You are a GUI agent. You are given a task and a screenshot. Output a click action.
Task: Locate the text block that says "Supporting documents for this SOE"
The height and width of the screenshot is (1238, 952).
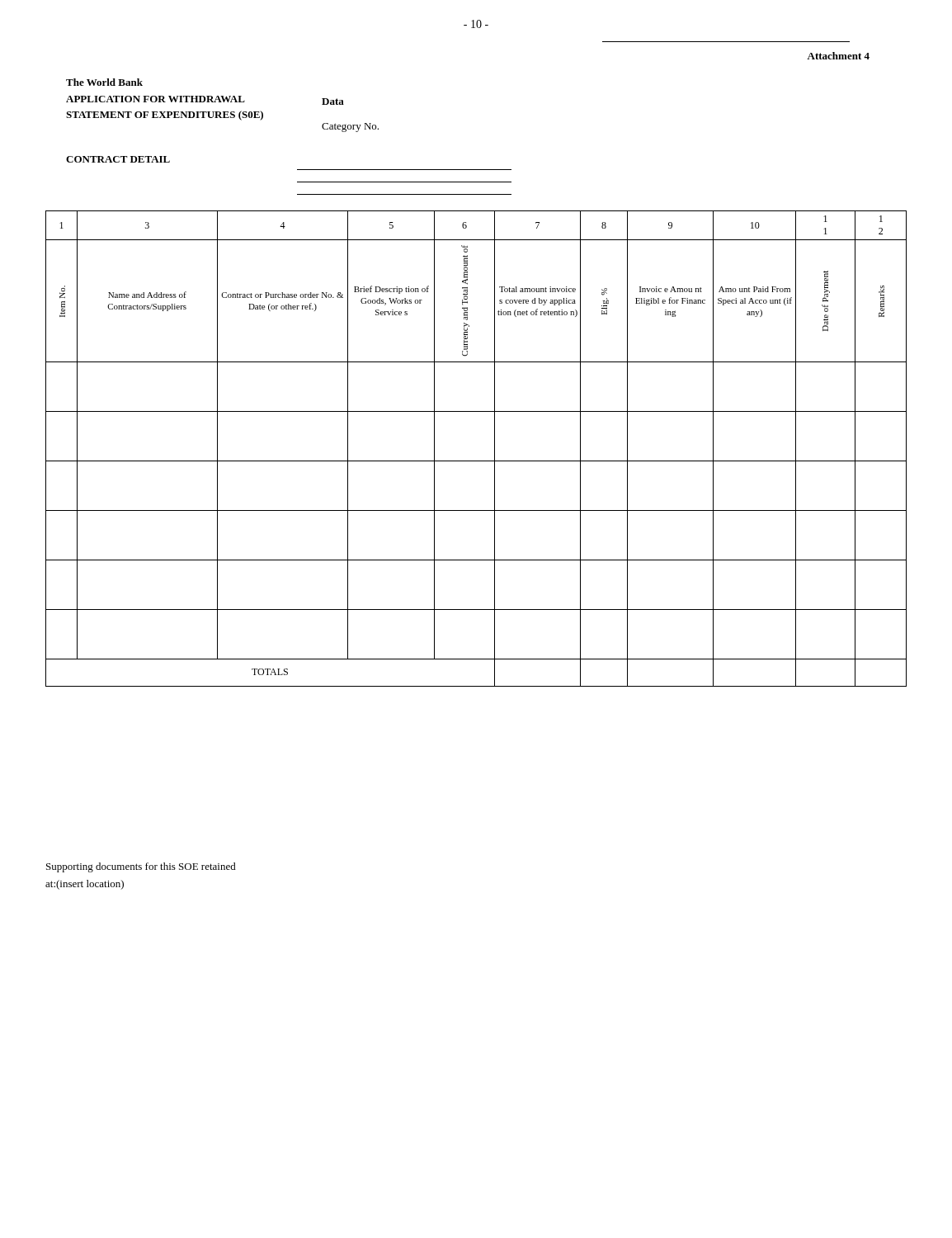(141, 875)
